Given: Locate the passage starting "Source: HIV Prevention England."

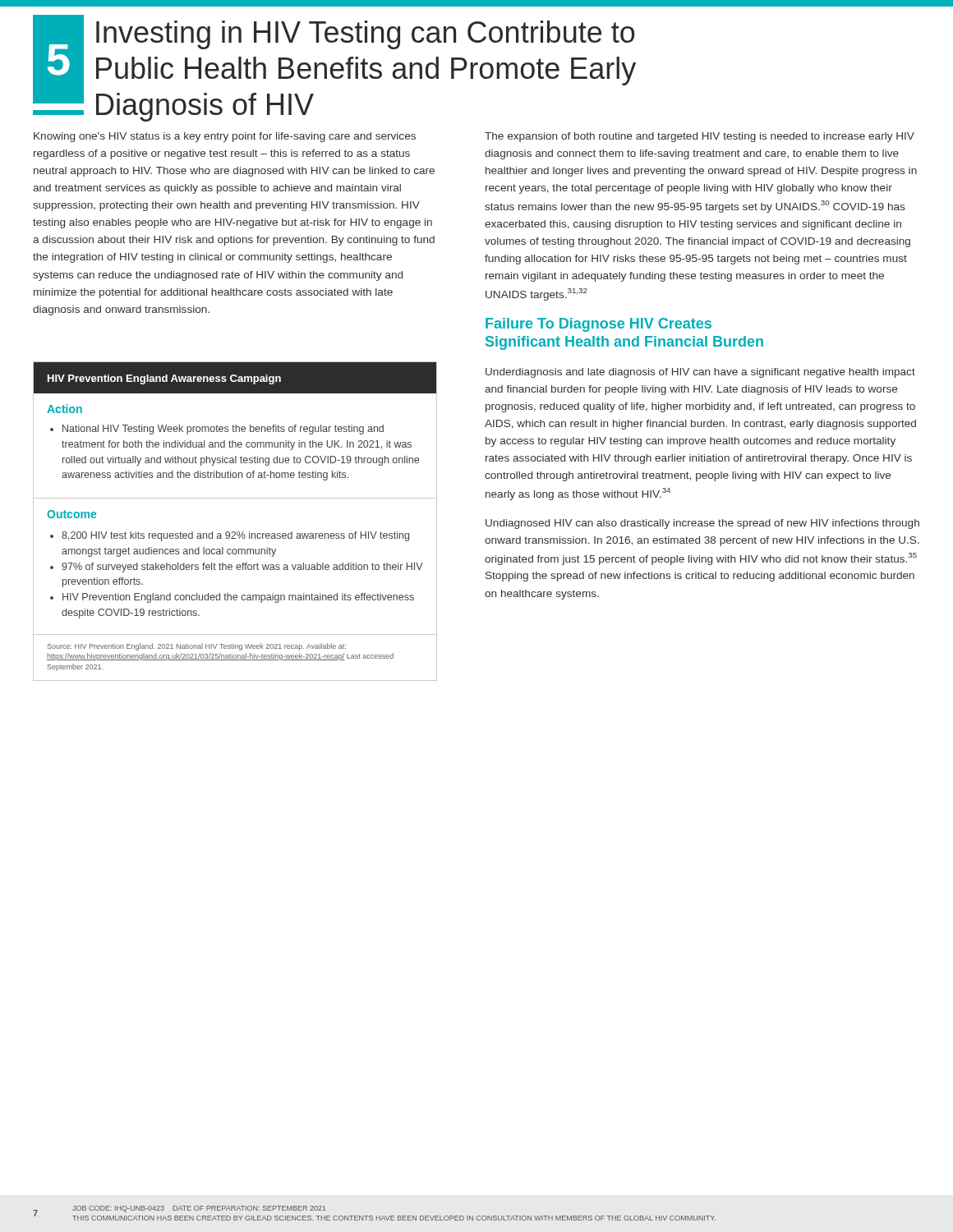Looking at the screenshot, I should [220, 656].
